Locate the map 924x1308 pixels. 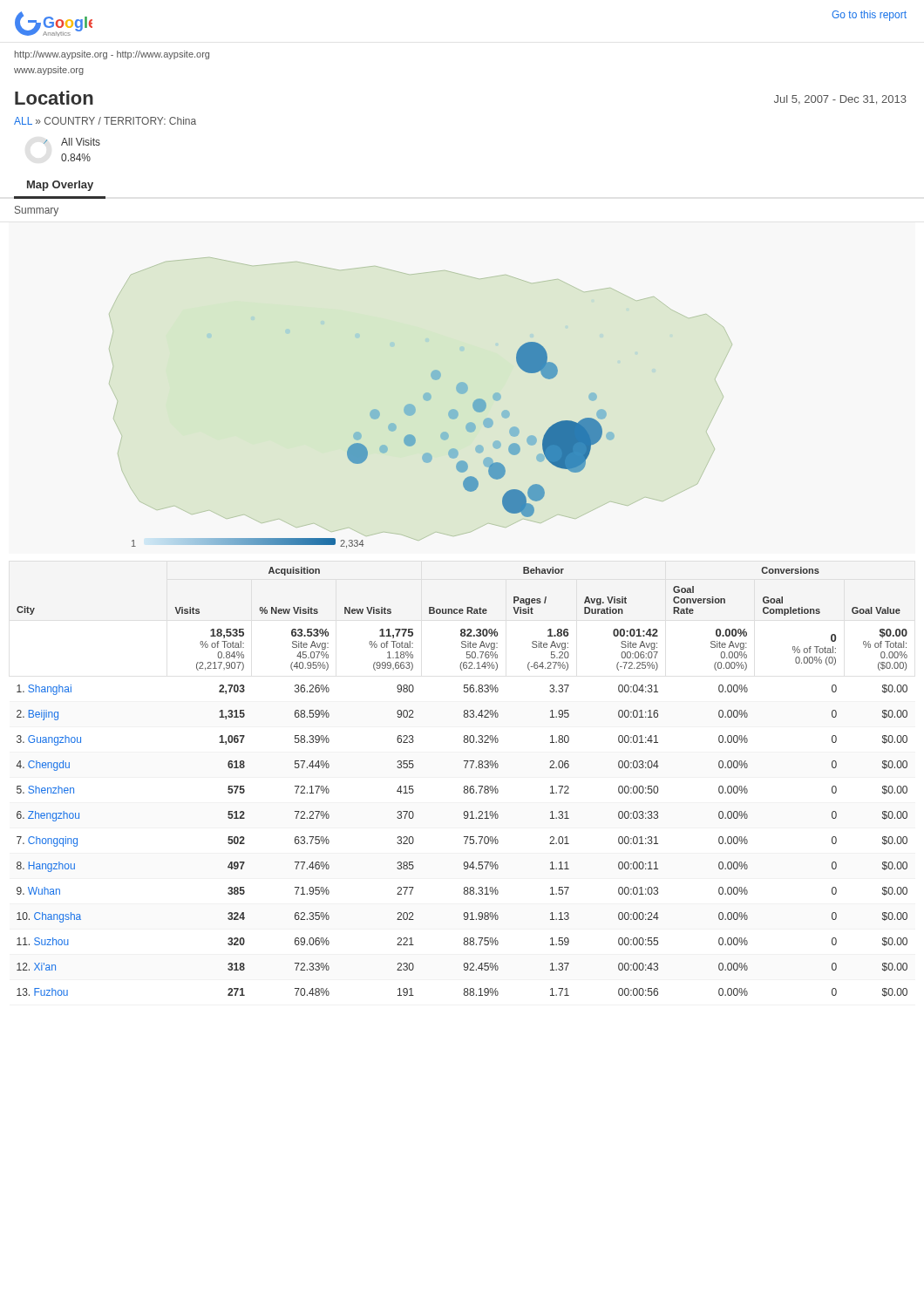coord(462,388)
